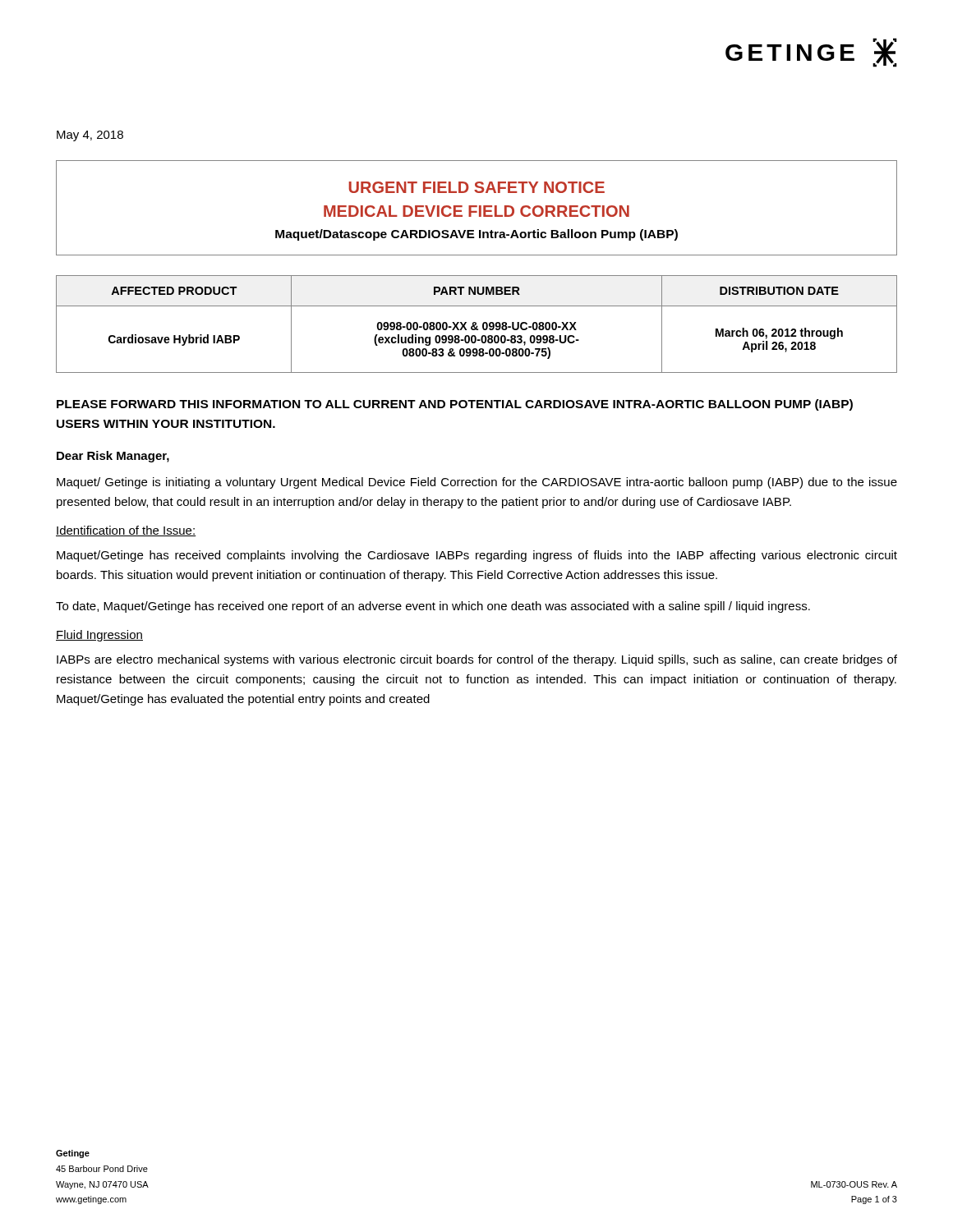Locate the region starting "Identification of the Issue:"
The width and height of the screenshot is (953, 1232).
[126, 530]
